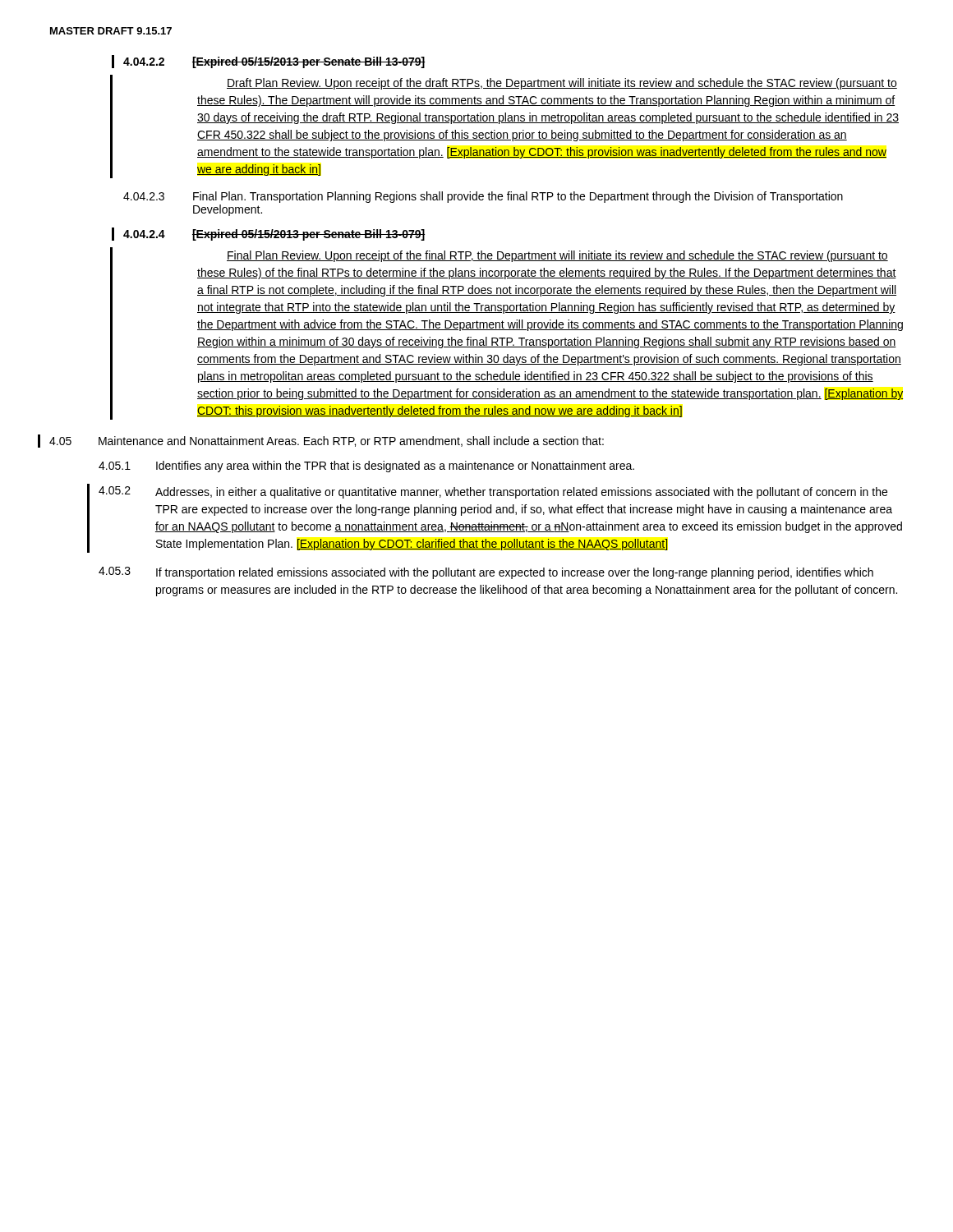Locate the block of text that opens with "4.05.1 Identifies any area"
Viewport: 953px width, 1232px height.
(501, 466)
